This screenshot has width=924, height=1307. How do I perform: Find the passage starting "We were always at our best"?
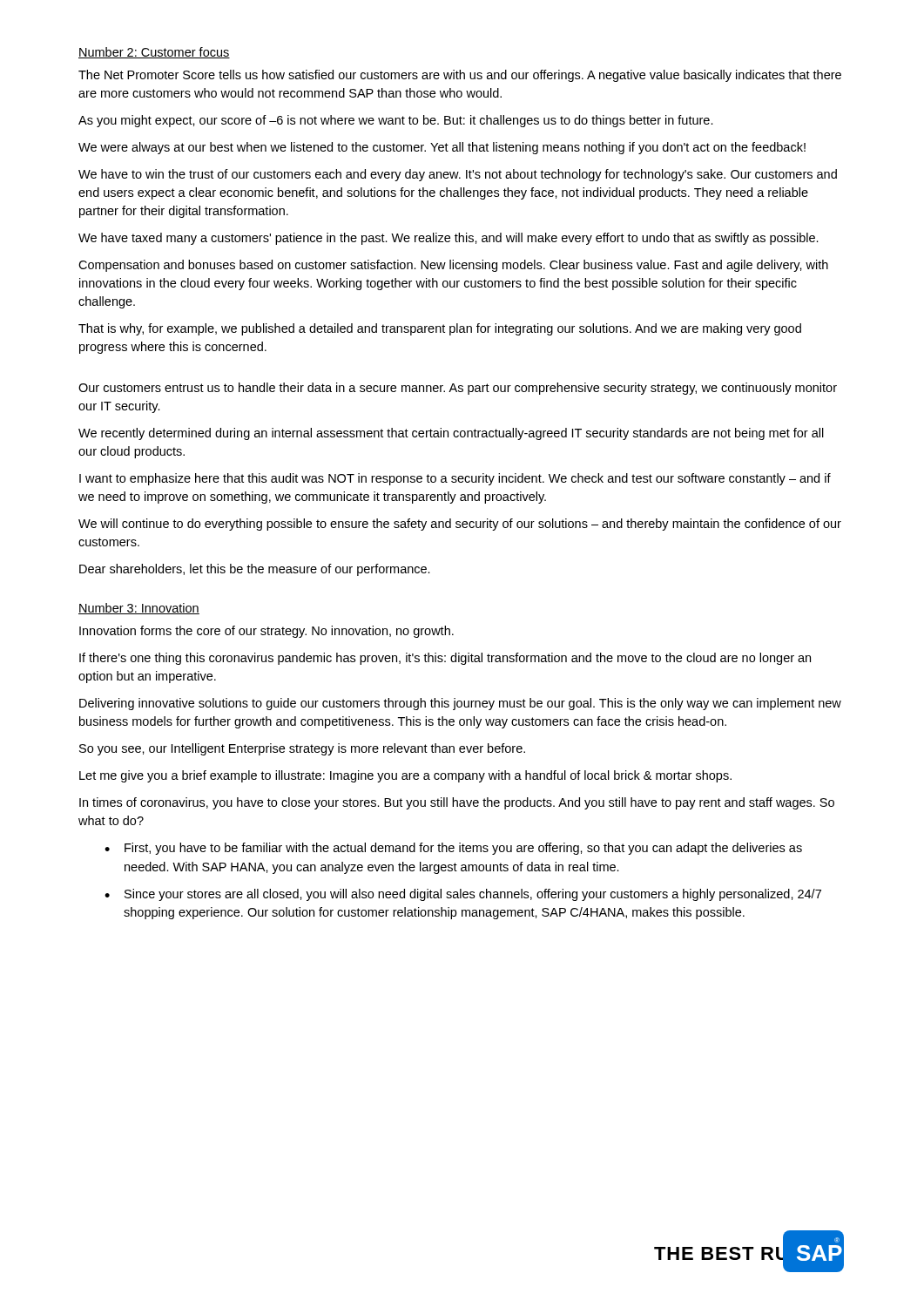tap(442, 147)
